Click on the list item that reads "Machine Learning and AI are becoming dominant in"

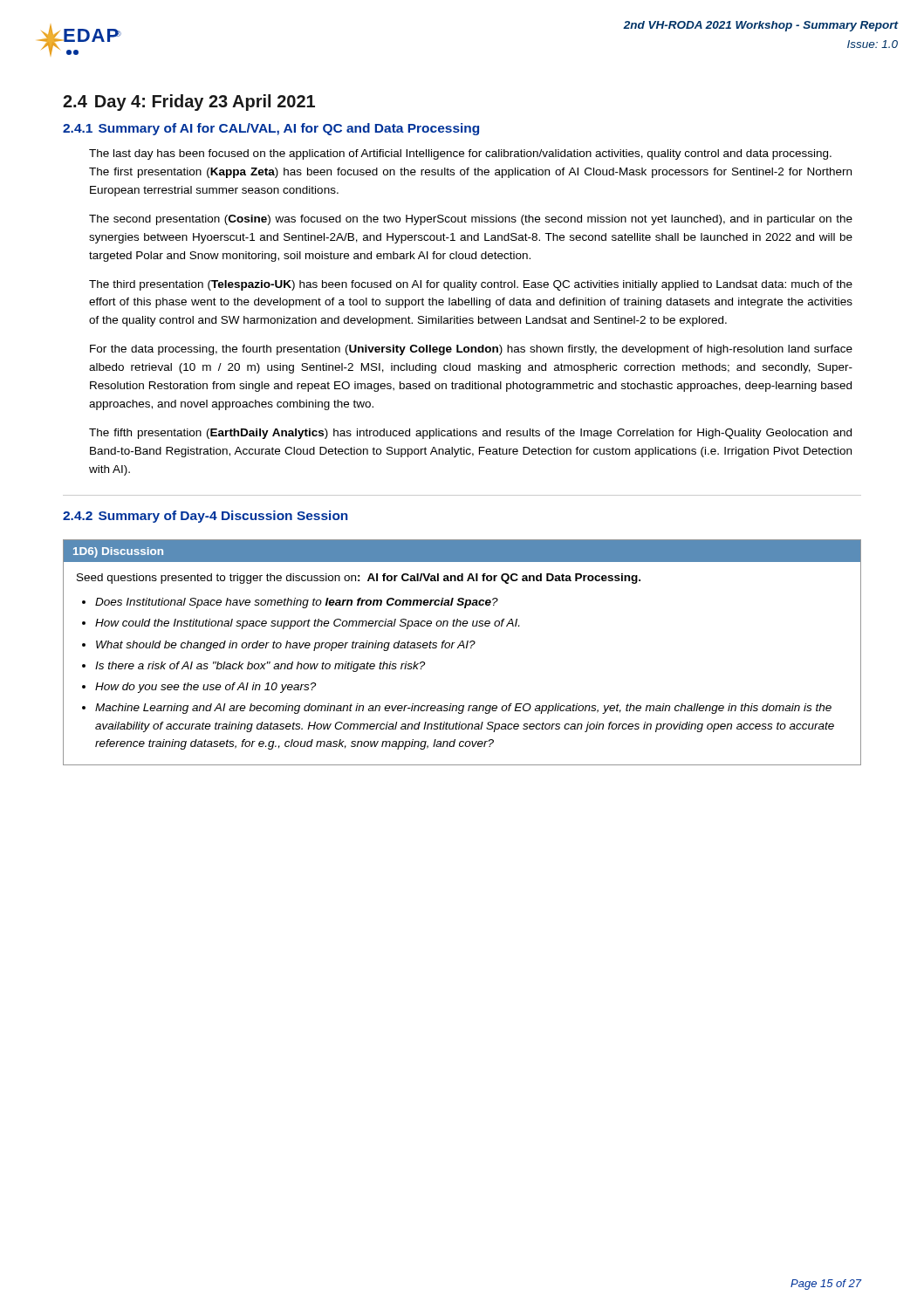tap(465, 725)
